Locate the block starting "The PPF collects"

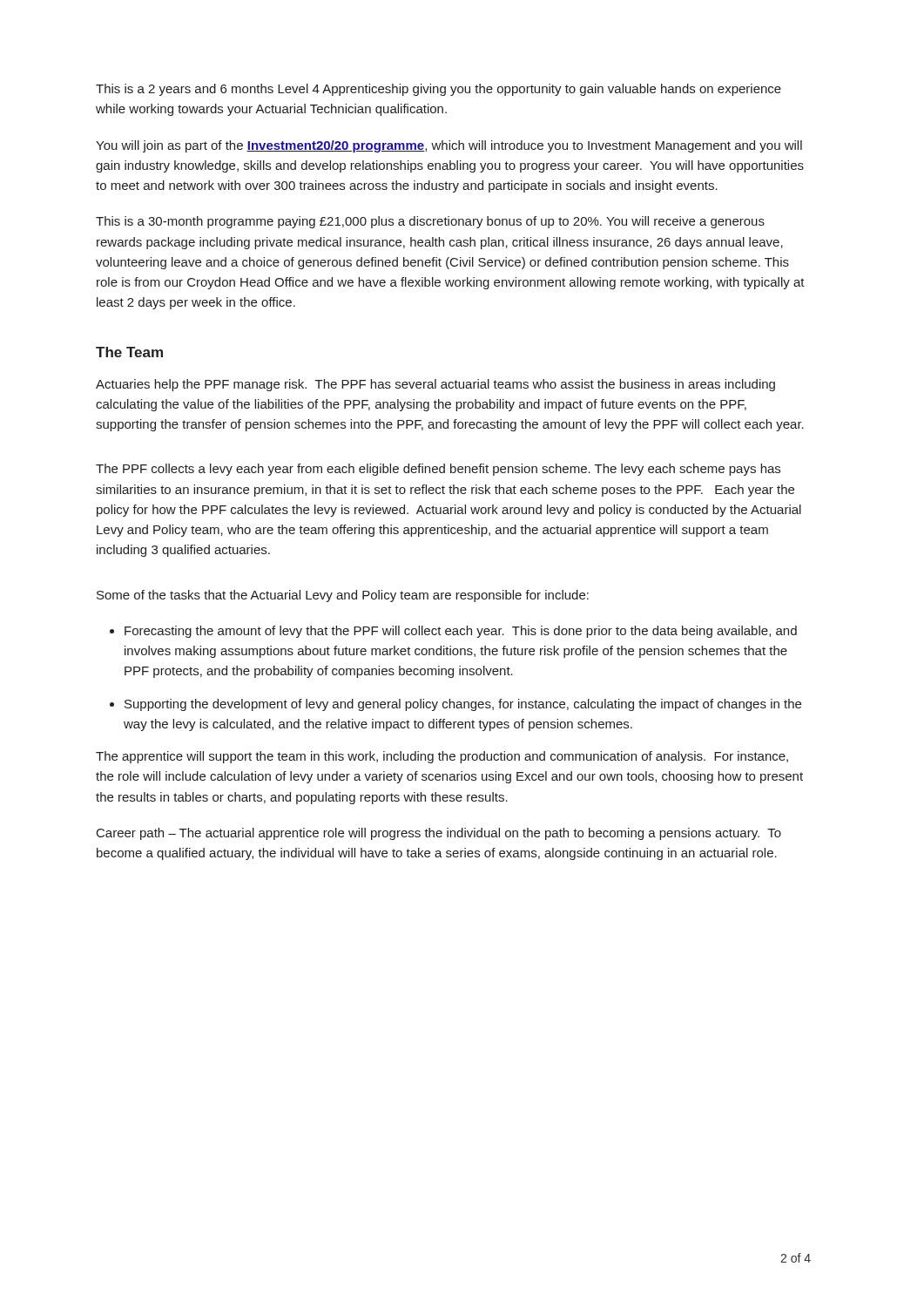449,509
